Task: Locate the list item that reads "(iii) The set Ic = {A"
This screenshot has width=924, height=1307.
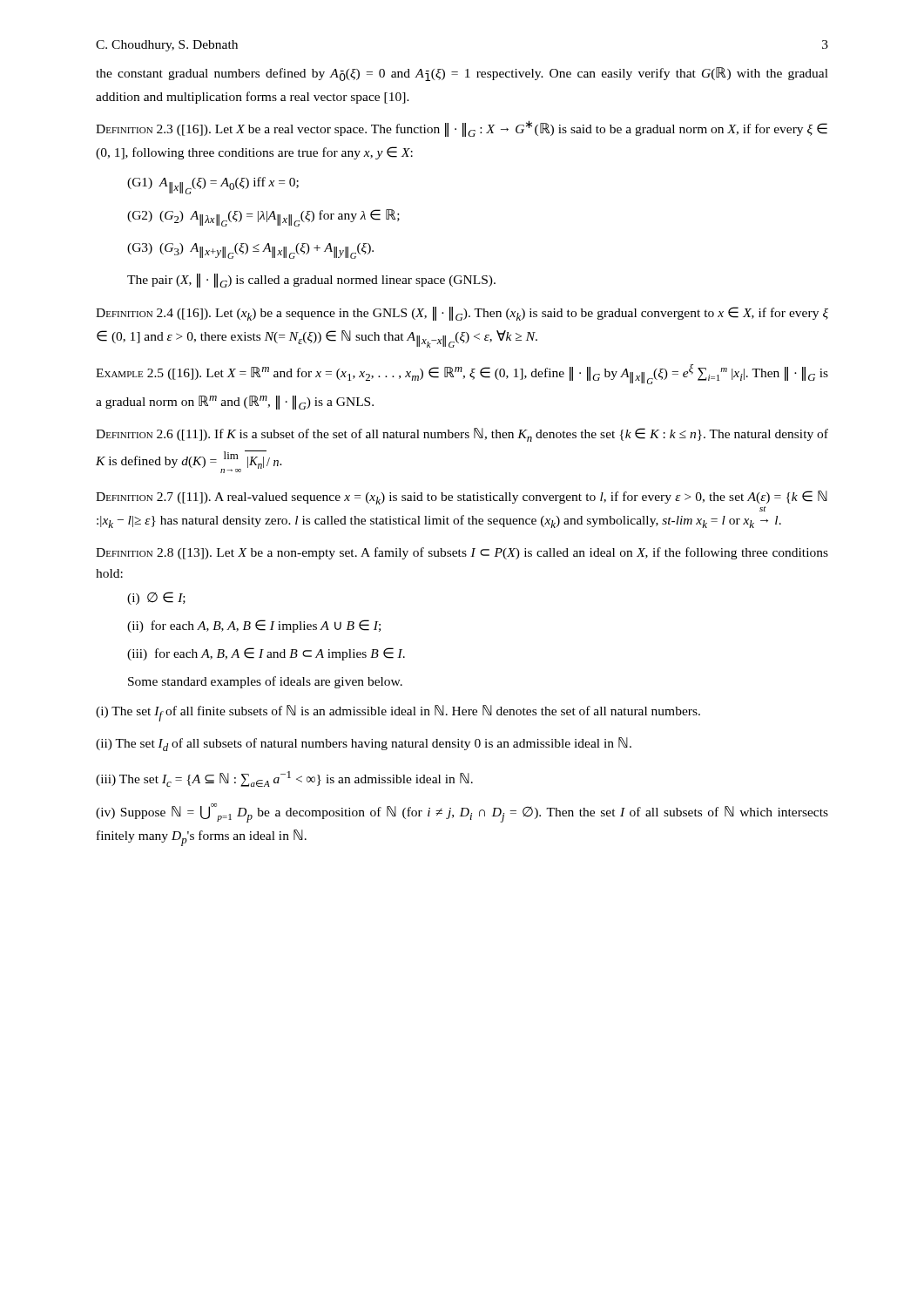Action: 462,779
